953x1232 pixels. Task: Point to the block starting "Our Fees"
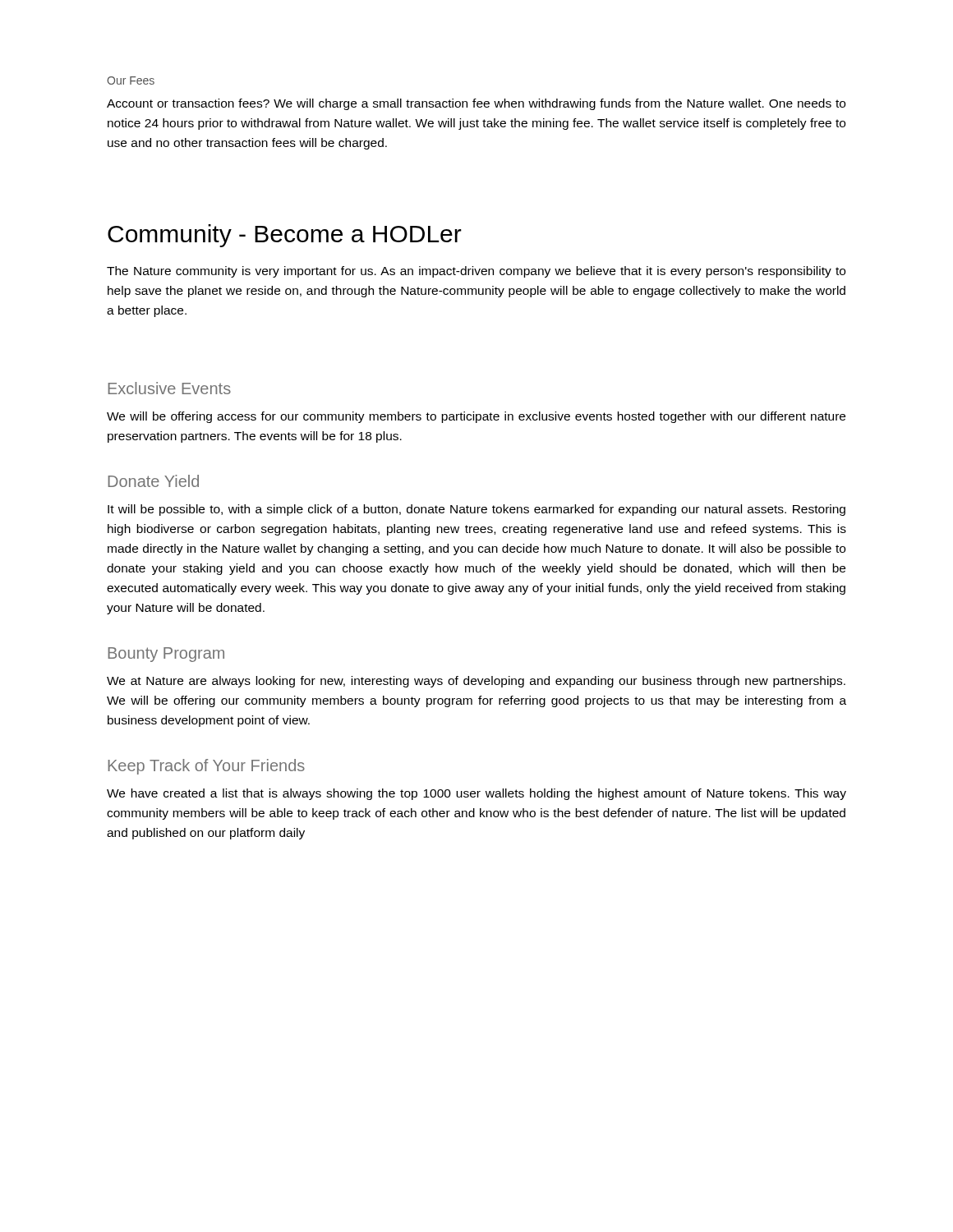(131, 81)
